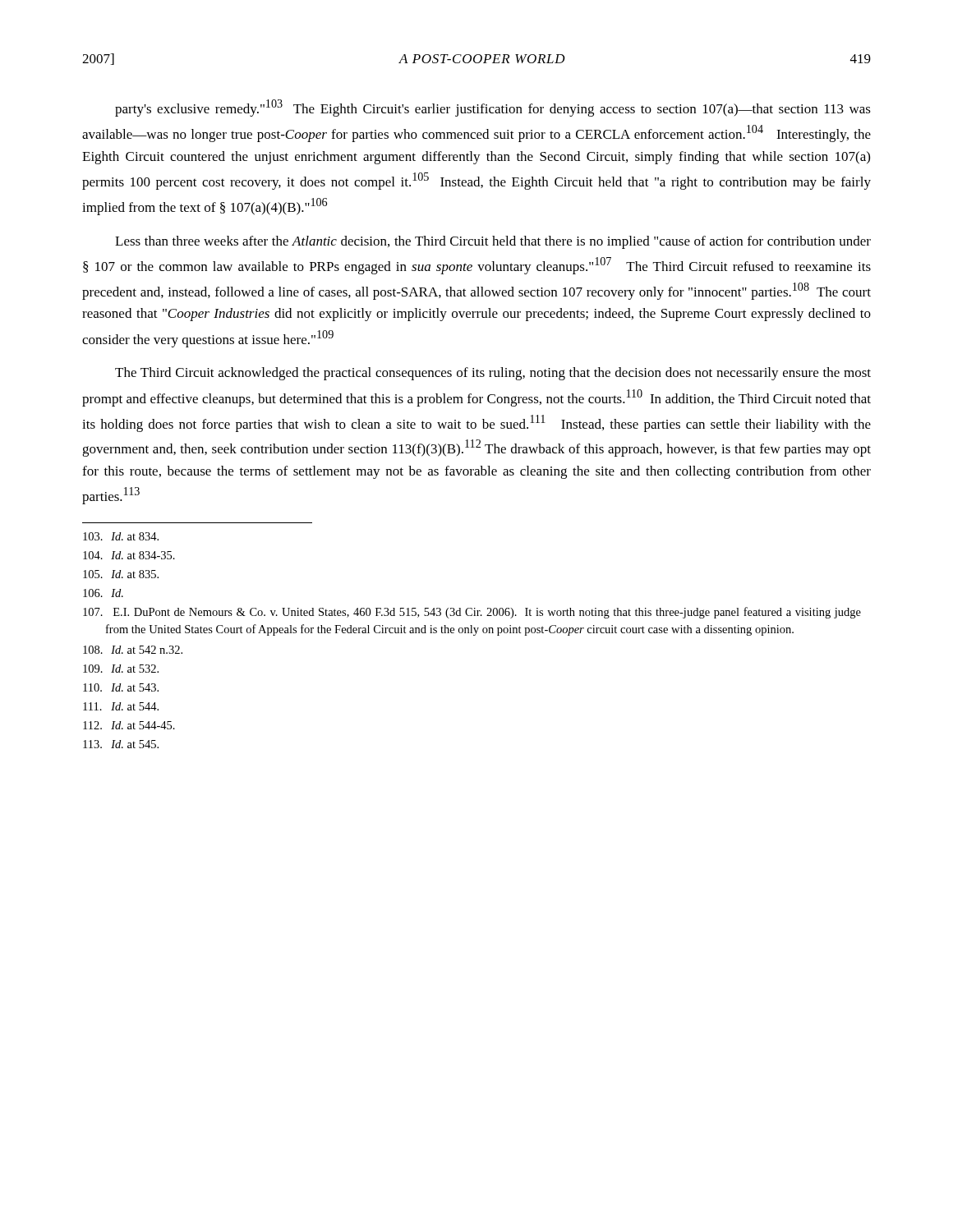Navigate to the block starting "E.I. DuPont de Nemours & Co. v."
The height and width of the screenshot is (1232, 953).
pos(472,620)
